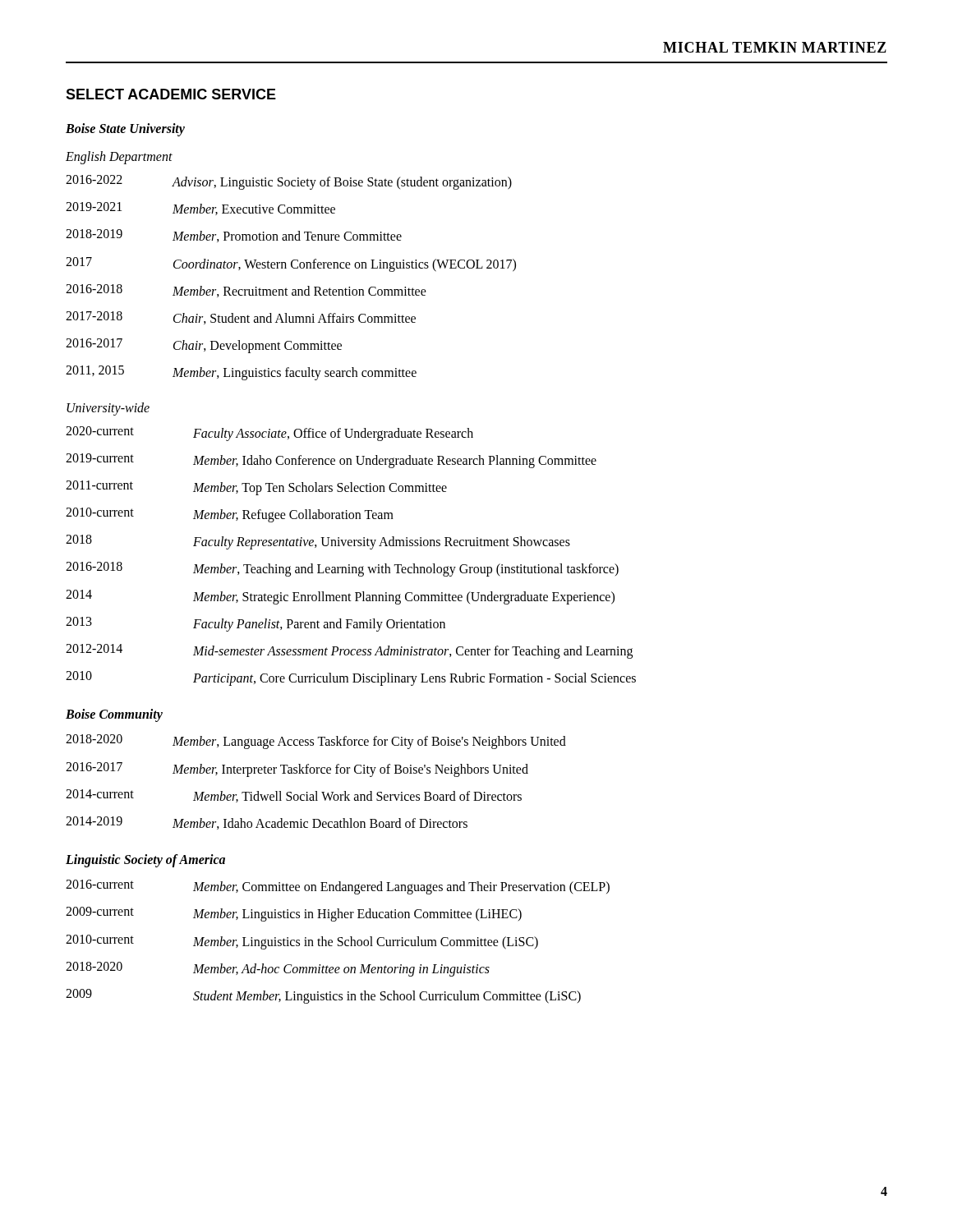Image resolution: width=953 pixels, height=1232 pixels.
Task: Click on the block starting "2013 Faculty Panelist, Parent and Family Orientation"
Action: [x=256, y=624]
